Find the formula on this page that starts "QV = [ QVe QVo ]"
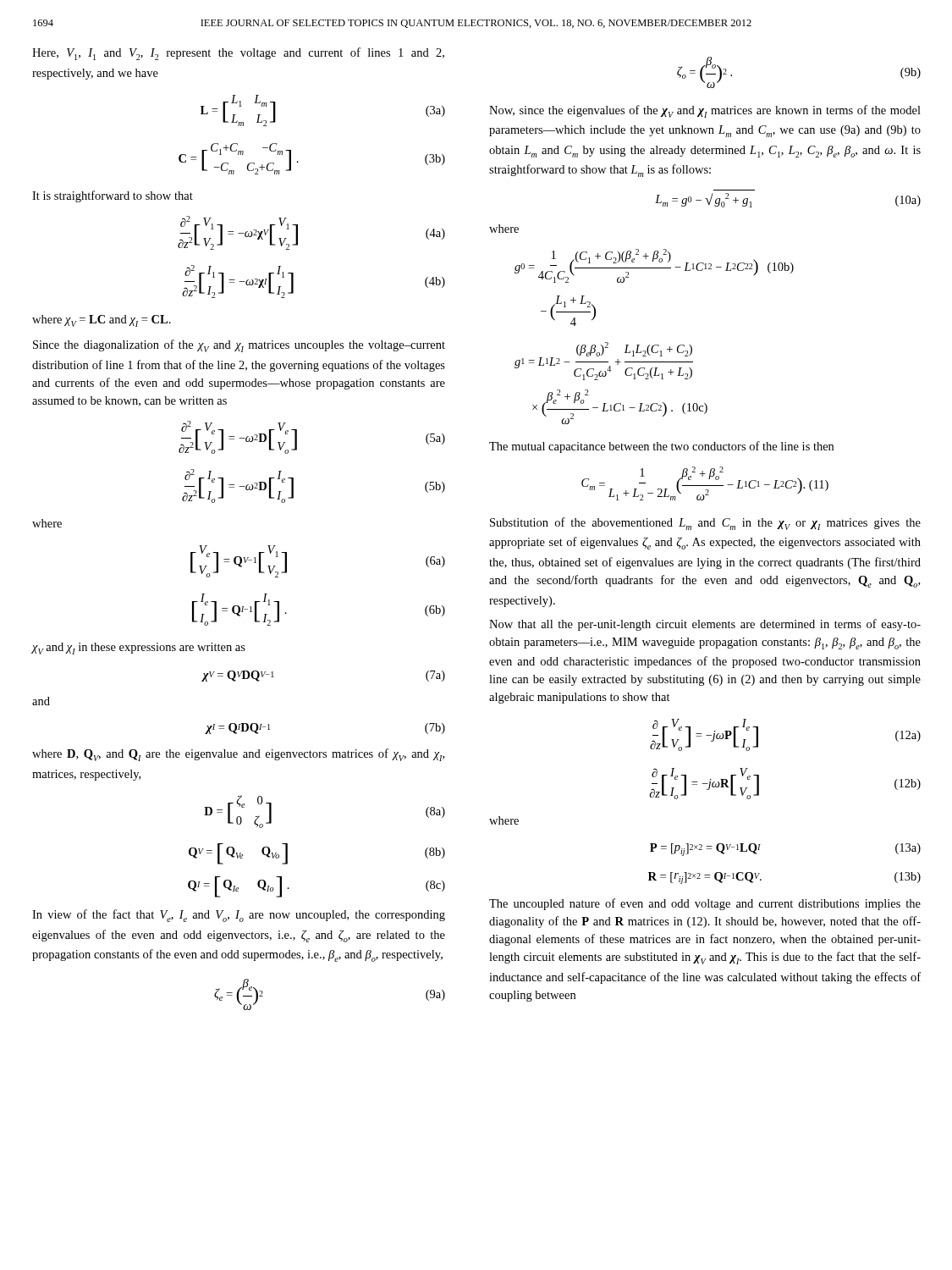Image resolution: width=952 pixels, height=1270 pixels. [239, 852]
